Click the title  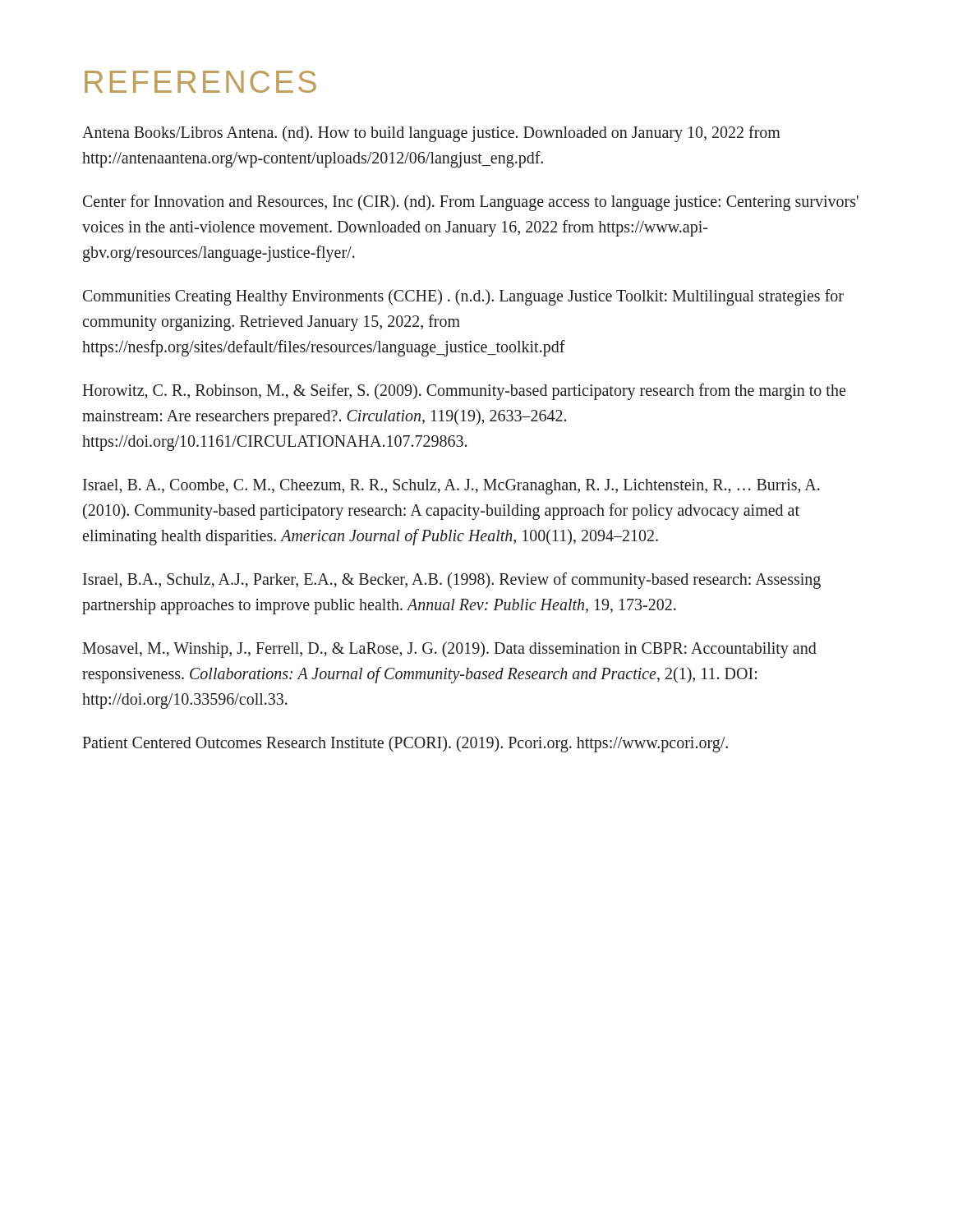coord(201,83)
